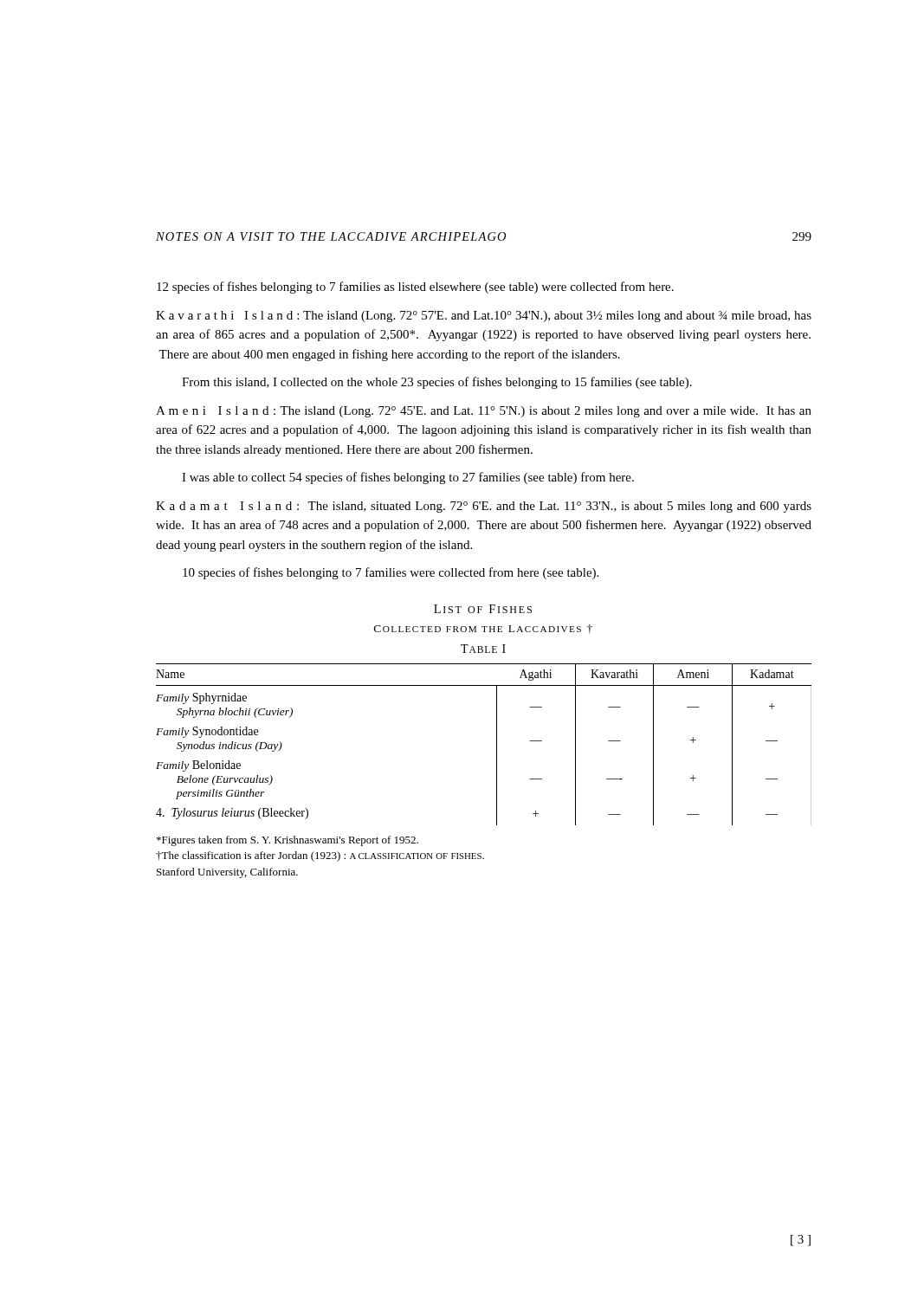Locate the text block that says "K a d a m a t I"
The height and width of the screenshot is (1299, 924).
pos(484,525)
